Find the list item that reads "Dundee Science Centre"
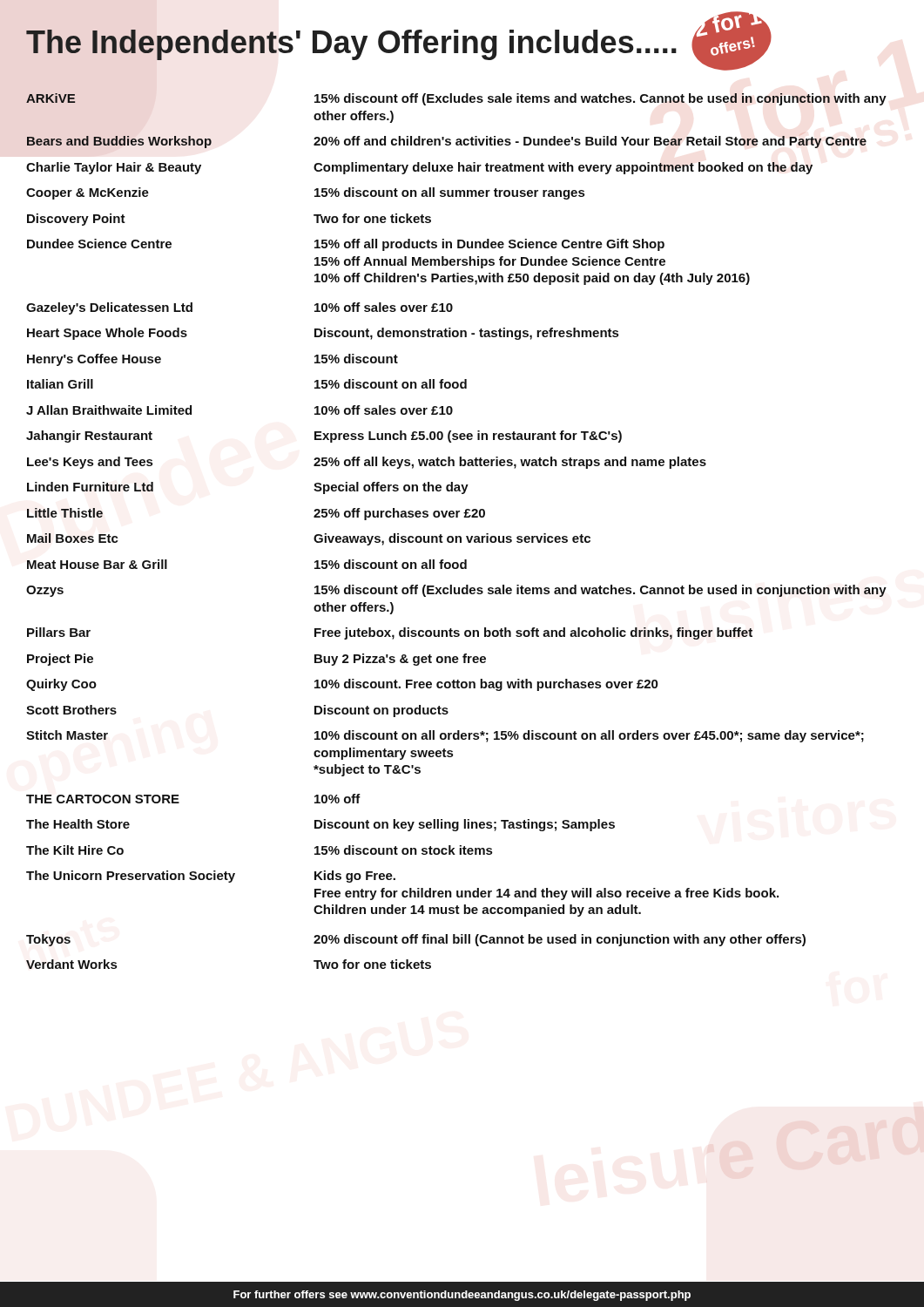Image resolution: width=924 pixels, height=1307 pixels. coord(462,261)
